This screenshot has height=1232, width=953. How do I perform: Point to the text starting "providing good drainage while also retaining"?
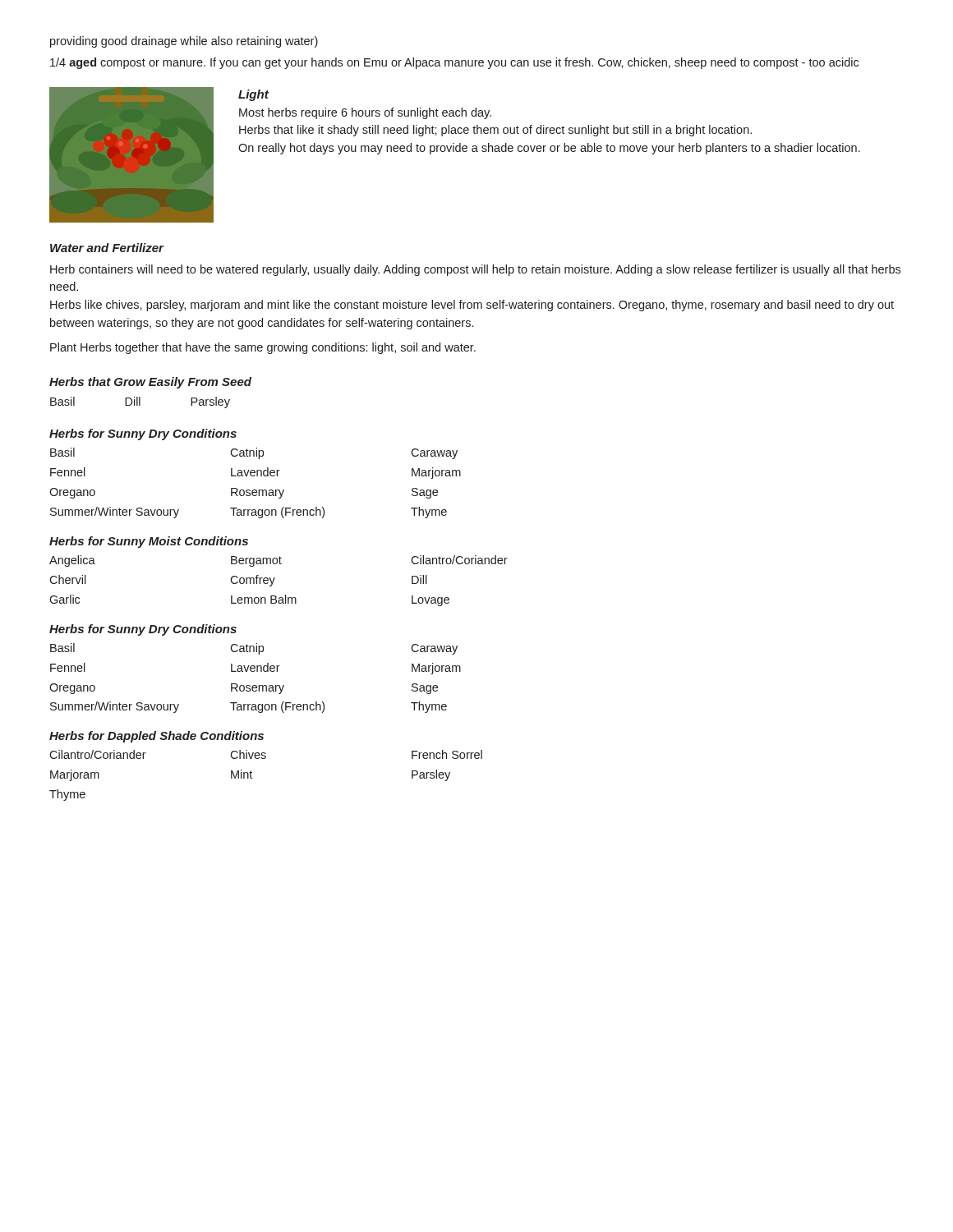184,41
